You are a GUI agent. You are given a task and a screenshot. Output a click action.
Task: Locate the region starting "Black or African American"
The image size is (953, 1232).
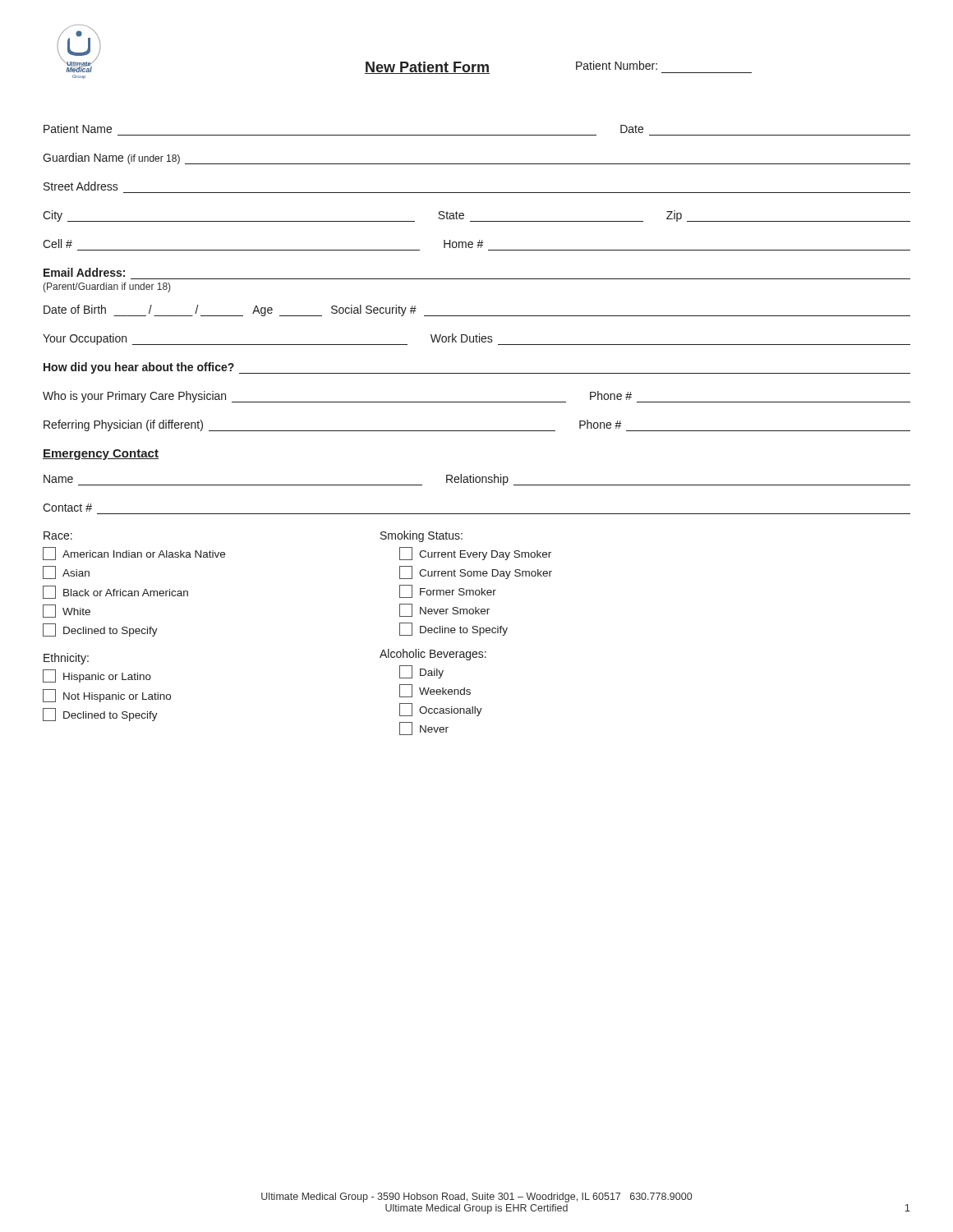click(116, 592)
